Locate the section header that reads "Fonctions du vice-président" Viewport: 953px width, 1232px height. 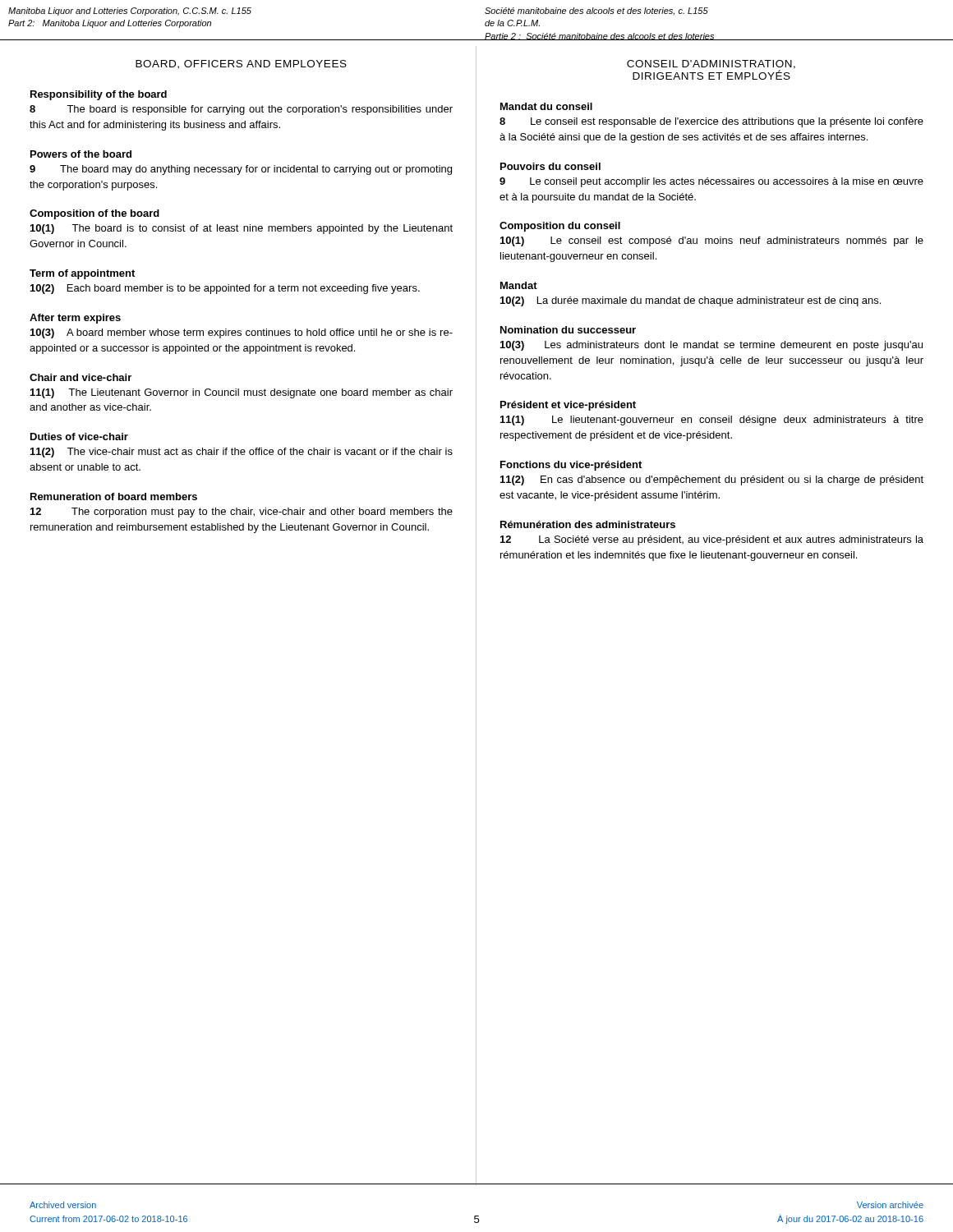[571, 465]
